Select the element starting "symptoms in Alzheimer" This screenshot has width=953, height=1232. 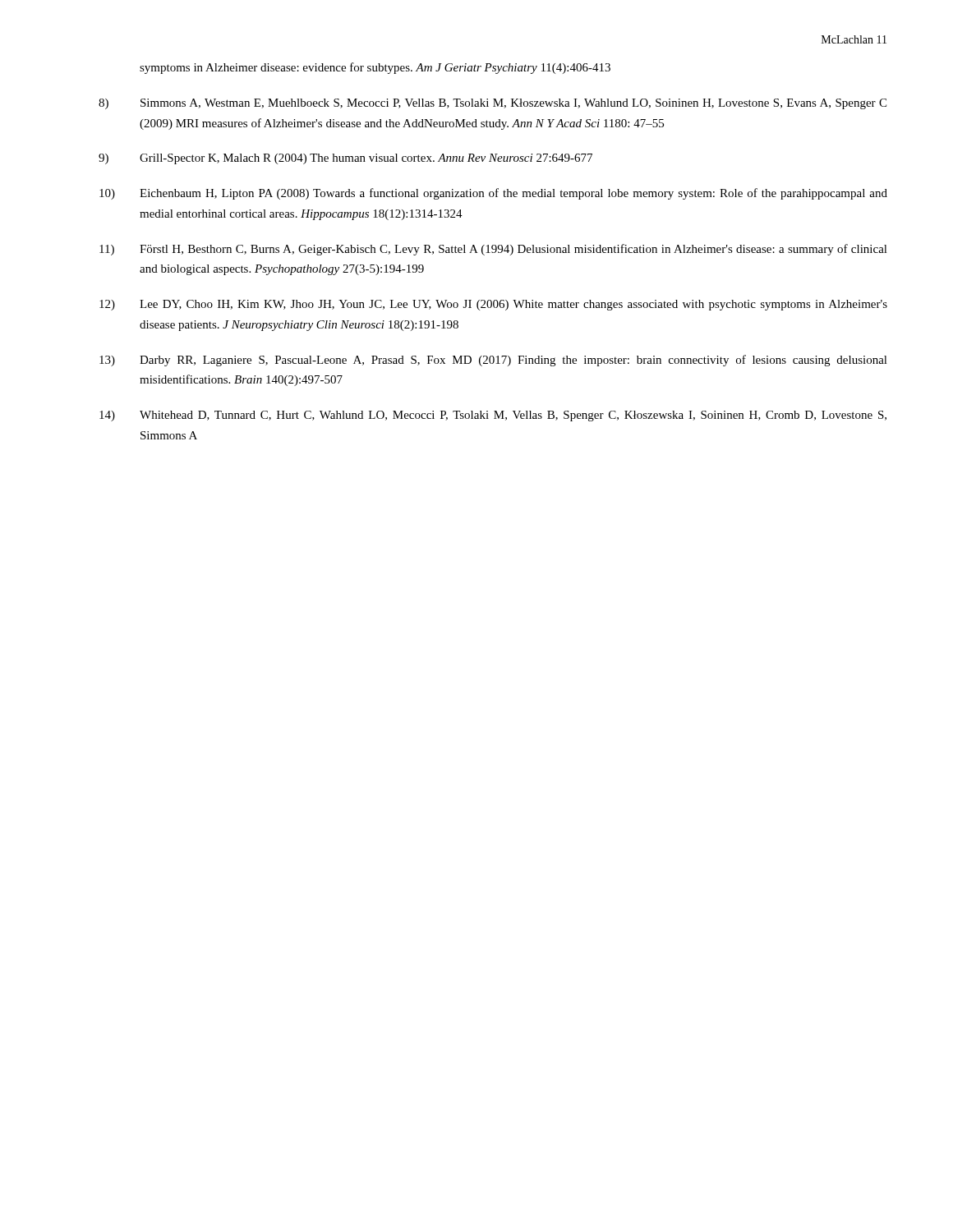tap(375, 67)
